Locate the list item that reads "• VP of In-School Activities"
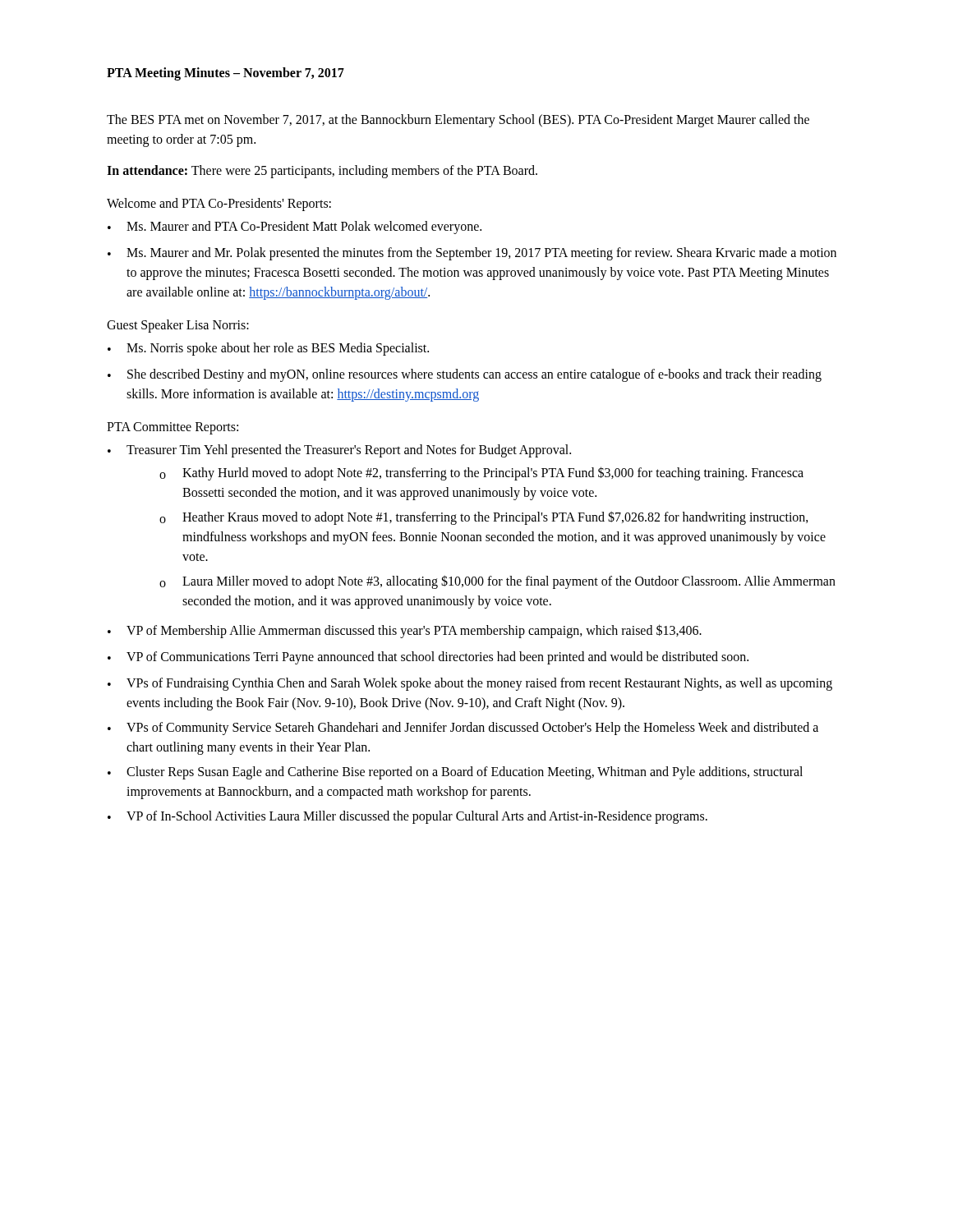The image size is (953, 1232). (476, 817)
